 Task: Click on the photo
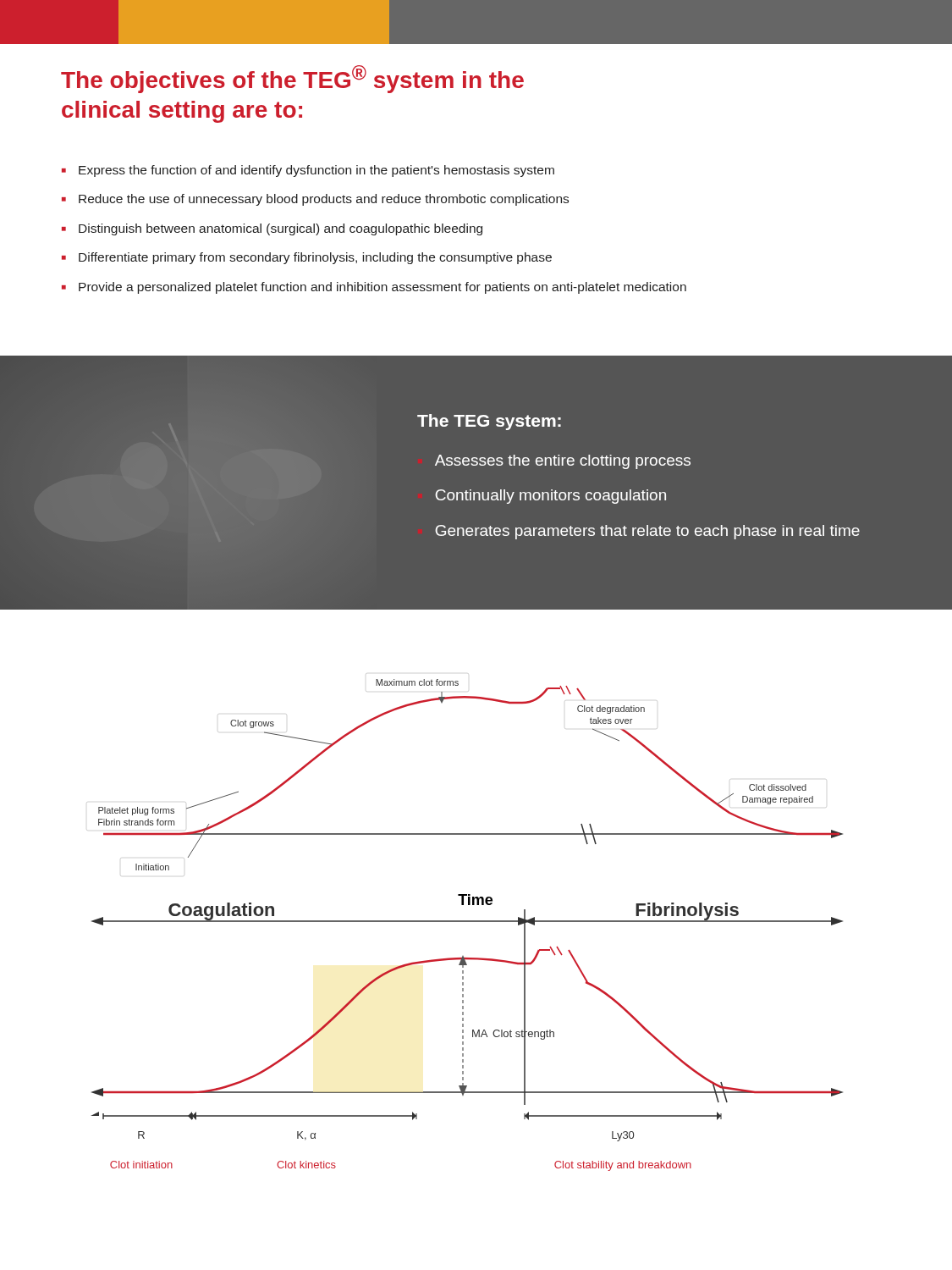click(x=188, y=483)
